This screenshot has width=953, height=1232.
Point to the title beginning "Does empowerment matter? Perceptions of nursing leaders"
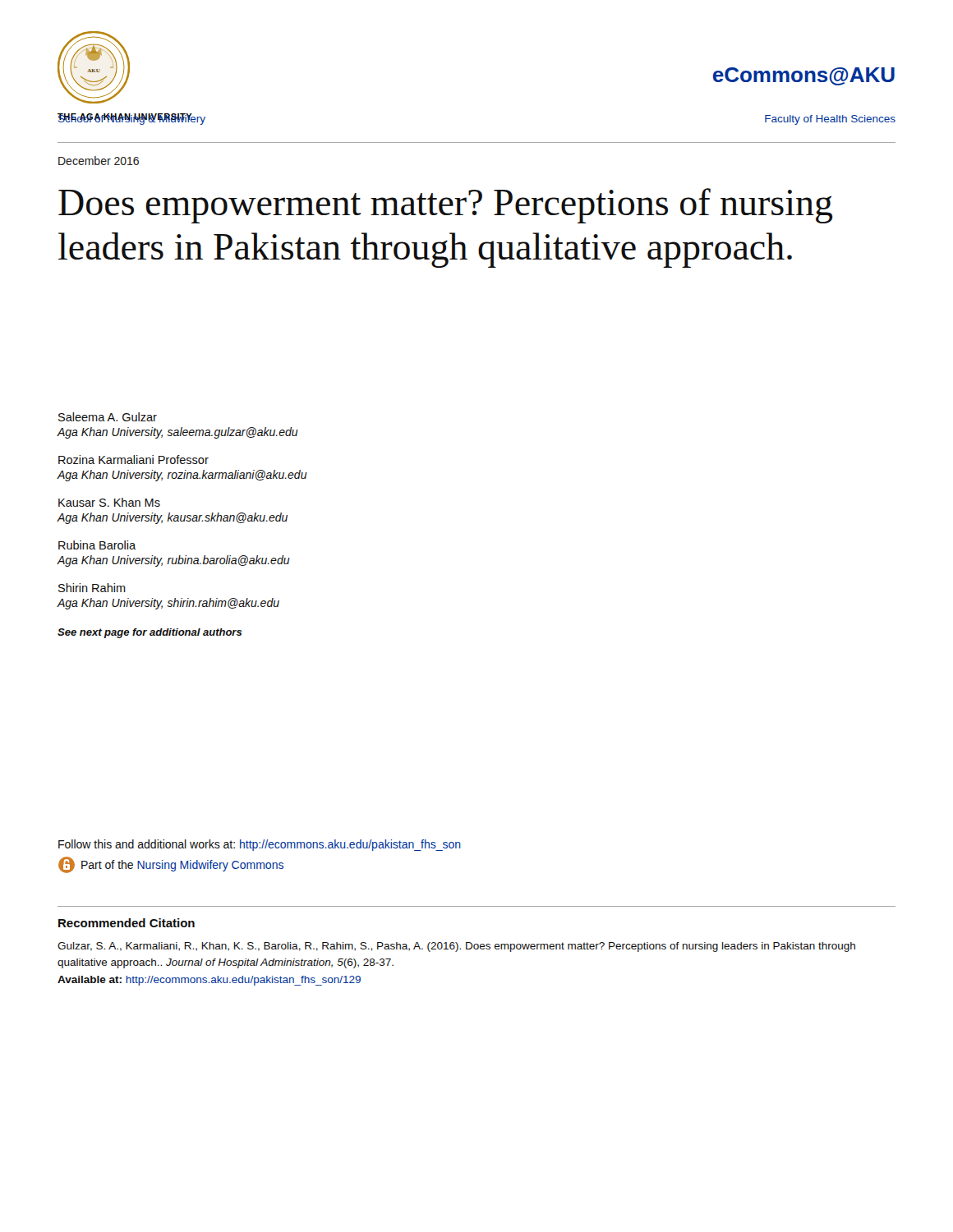(x=445, y=225)
